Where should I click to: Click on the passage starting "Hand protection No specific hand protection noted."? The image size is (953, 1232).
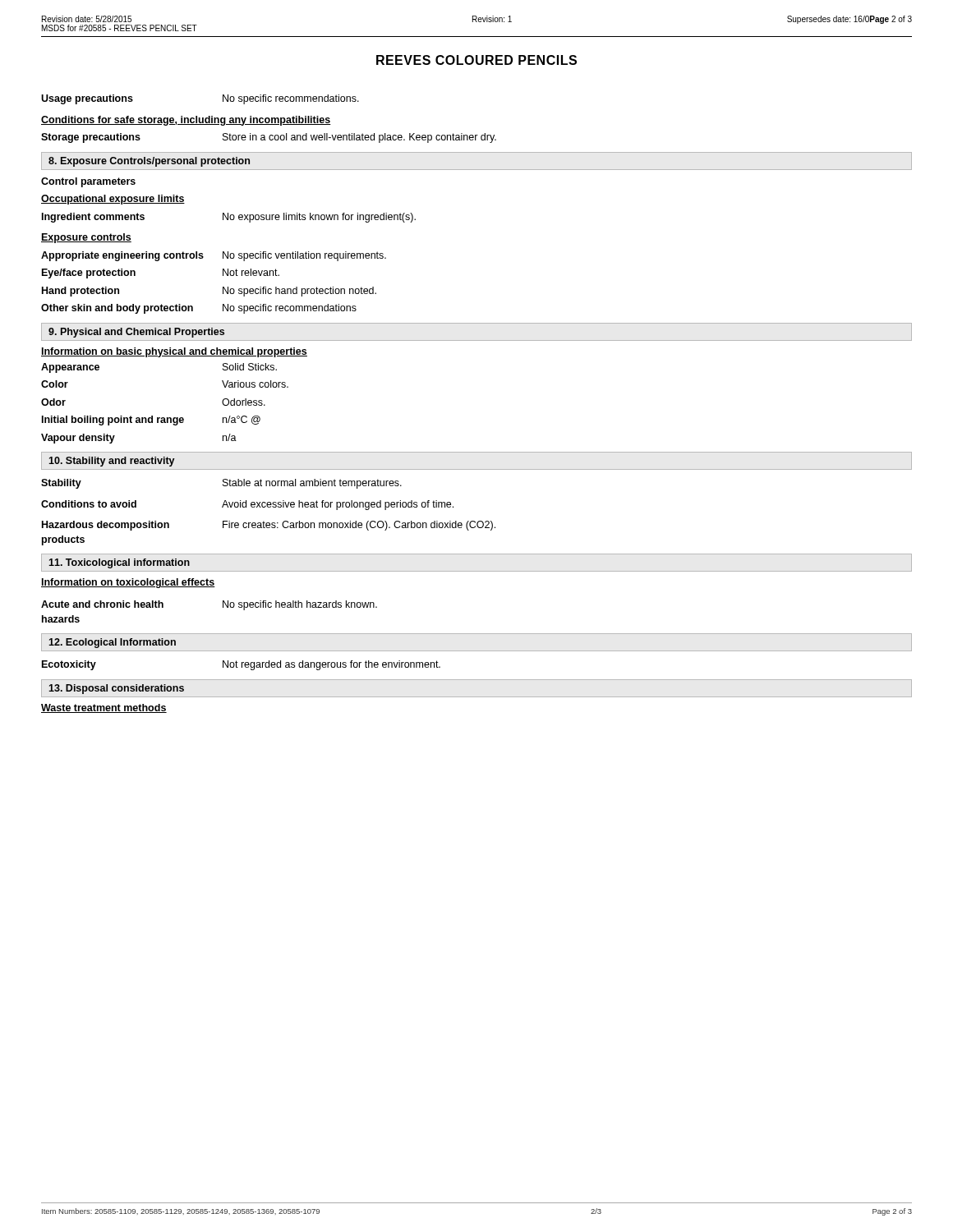point(72,291)
